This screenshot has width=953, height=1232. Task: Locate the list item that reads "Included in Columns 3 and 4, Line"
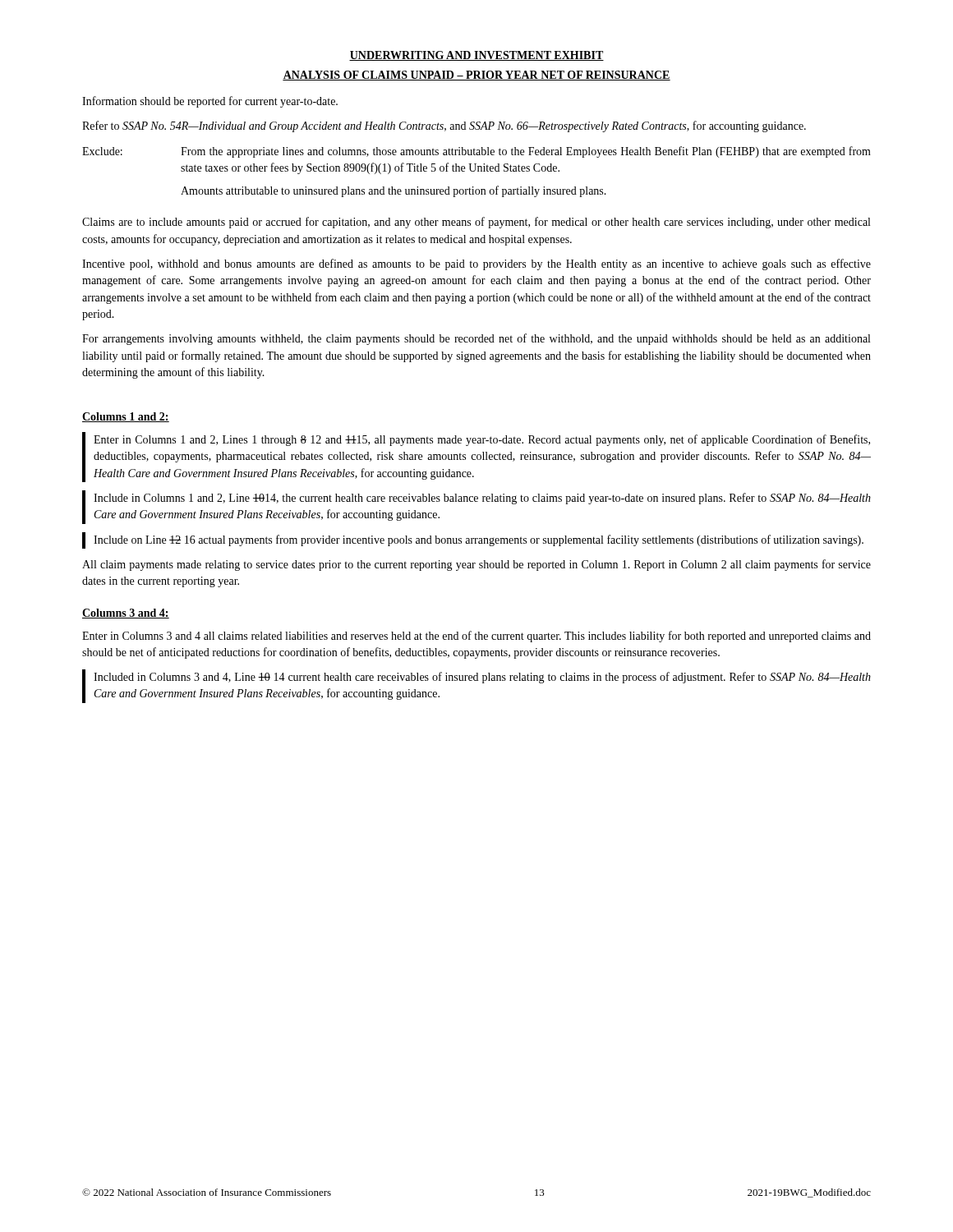pos(476,686)
